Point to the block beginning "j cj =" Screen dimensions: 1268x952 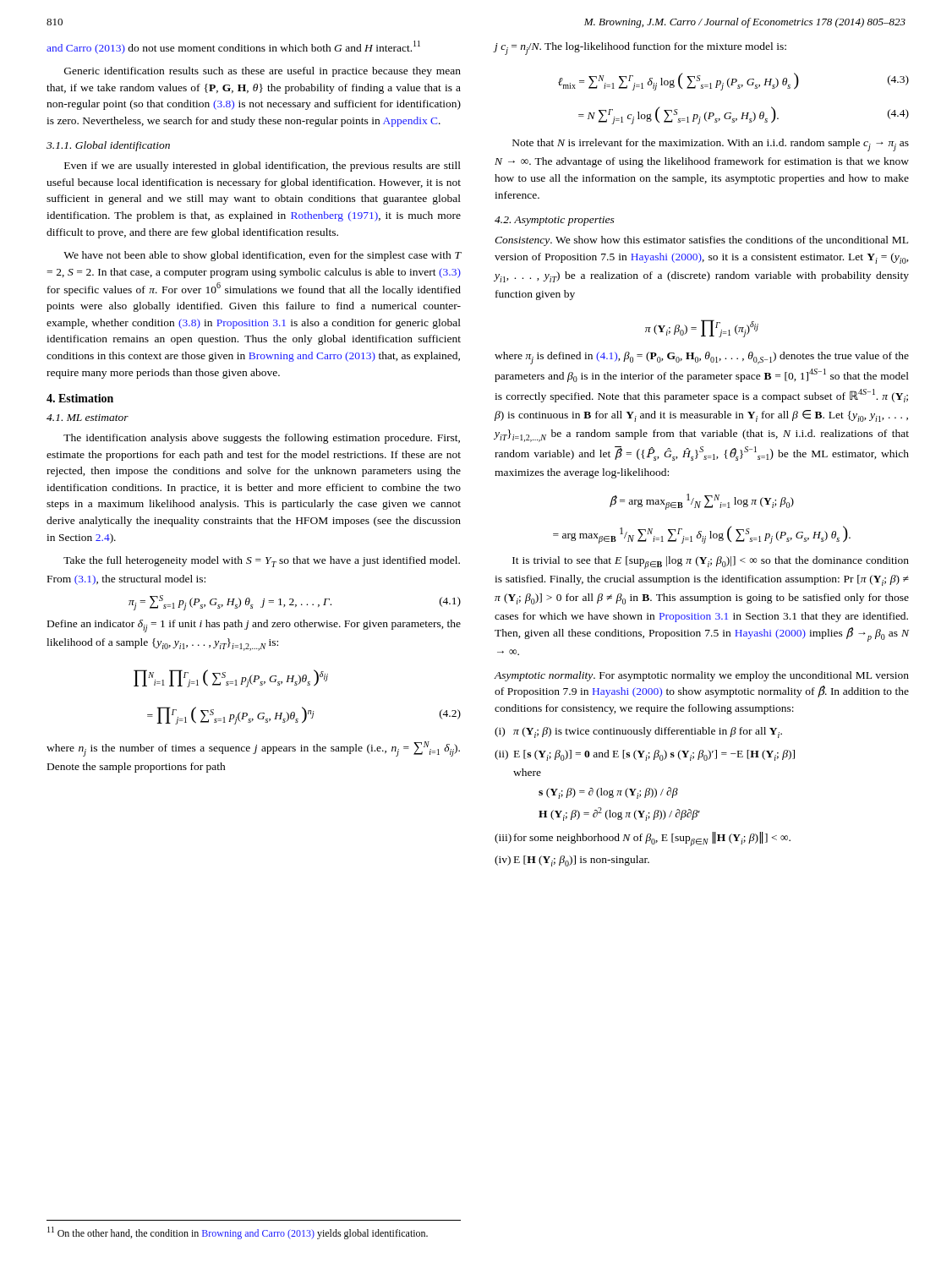(641, 47)
